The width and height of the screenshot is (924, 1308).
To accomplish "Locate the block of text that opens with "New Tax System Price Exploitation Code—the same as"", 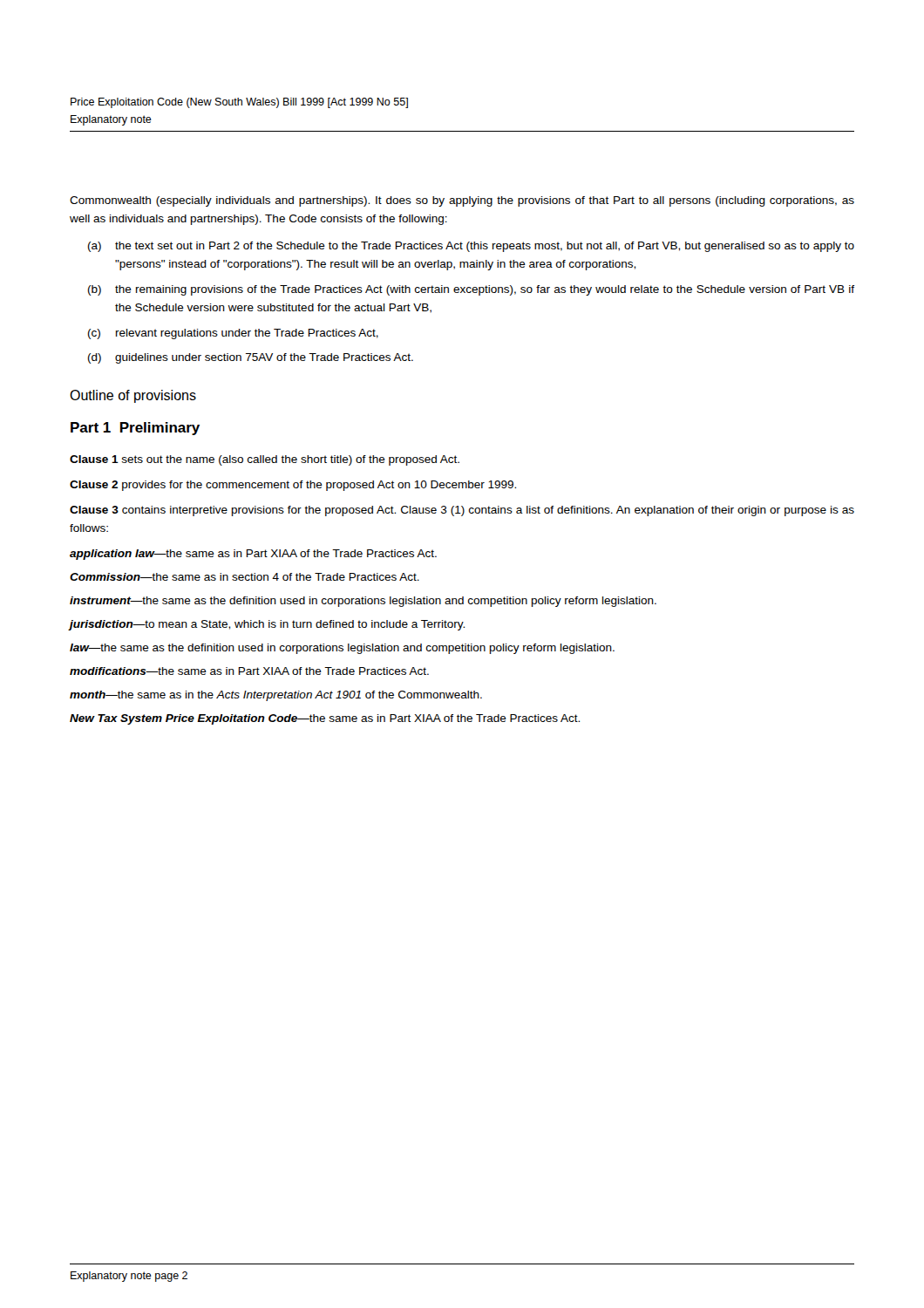I will [325, 718].
